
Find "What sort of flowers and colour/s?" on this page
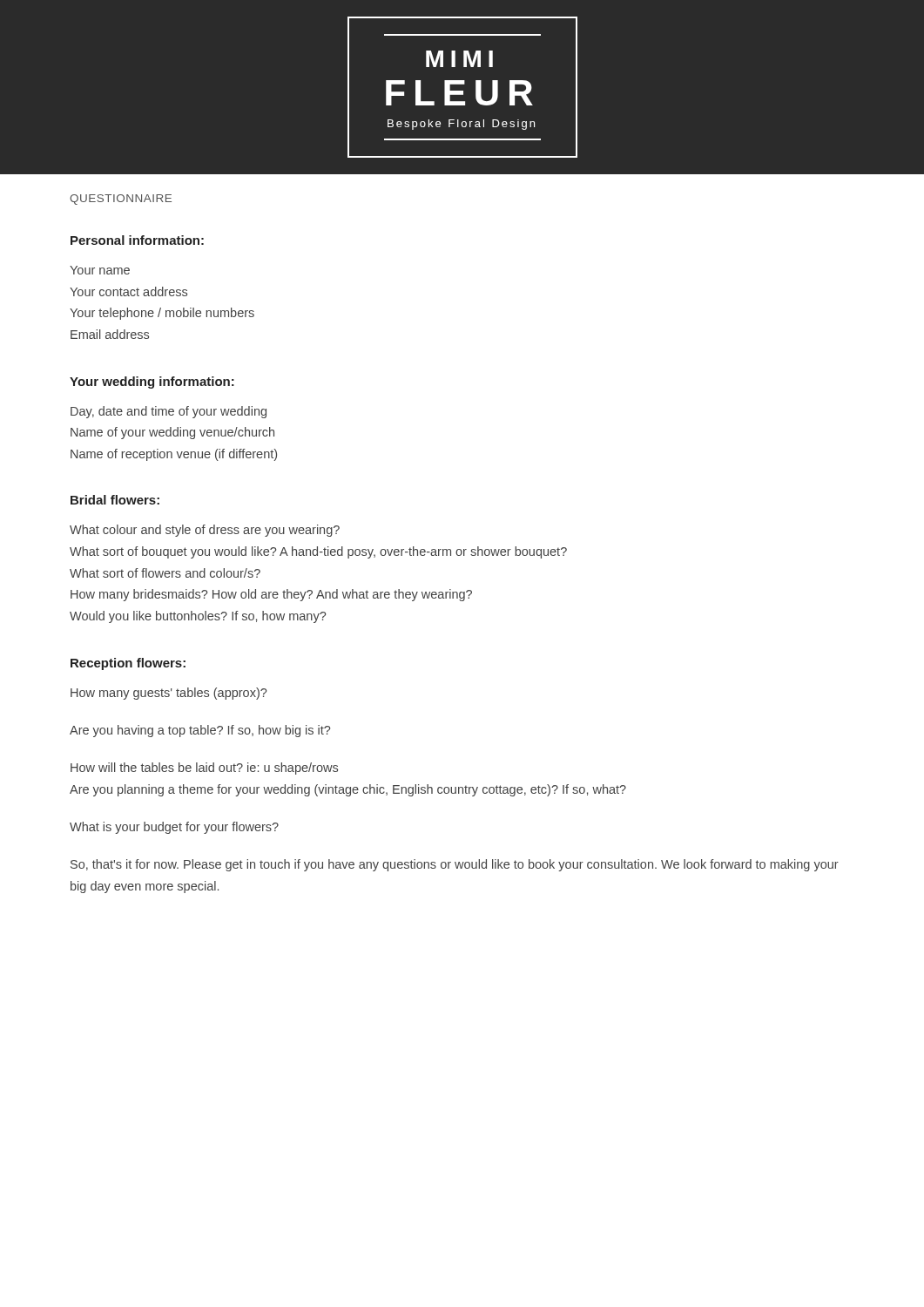[165, 573]
